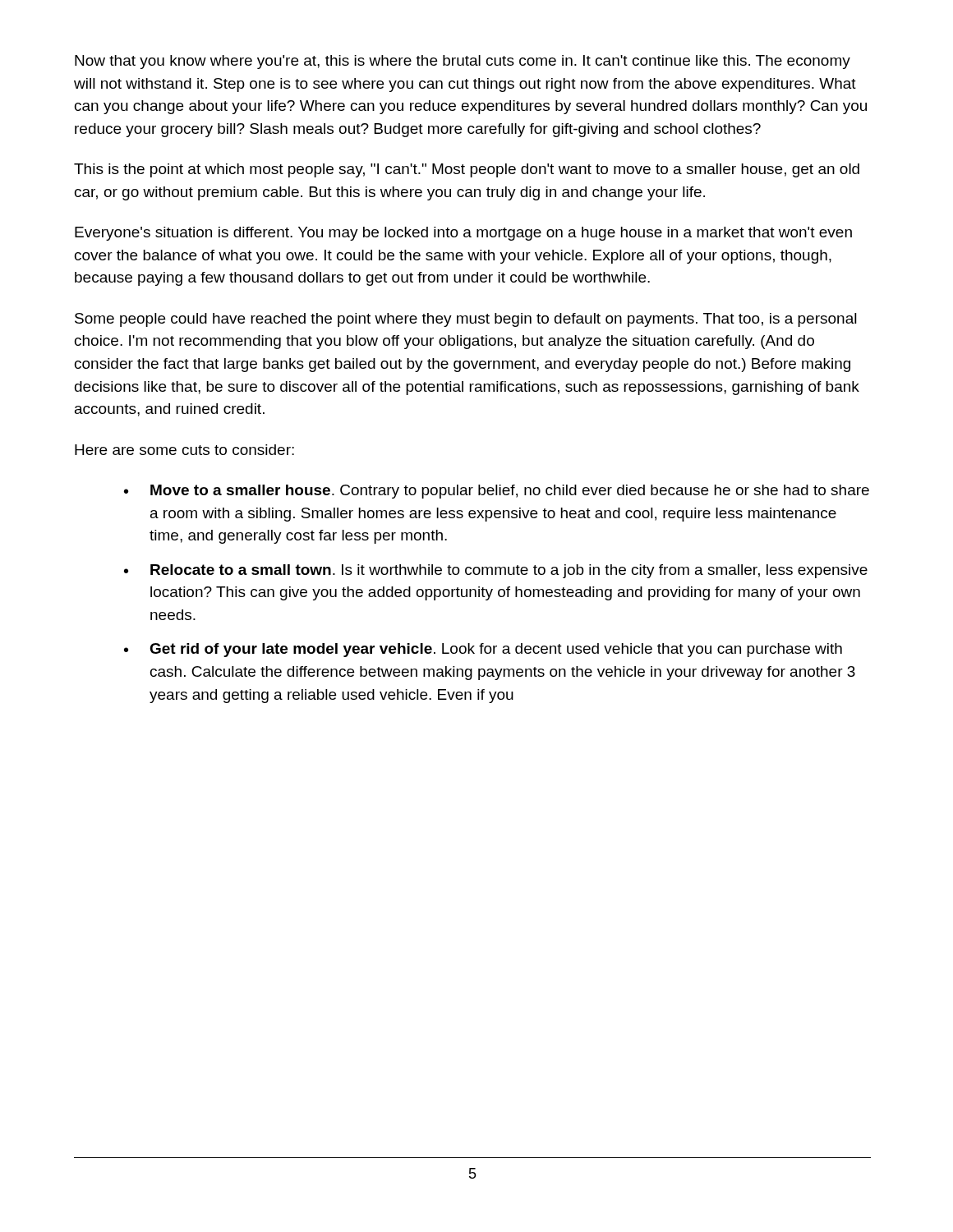Image resolution: width=953 pixels, height=1232 pixels.
Task: Navigate to the region starting "• Relocate to"
Action: pos(497,592)
